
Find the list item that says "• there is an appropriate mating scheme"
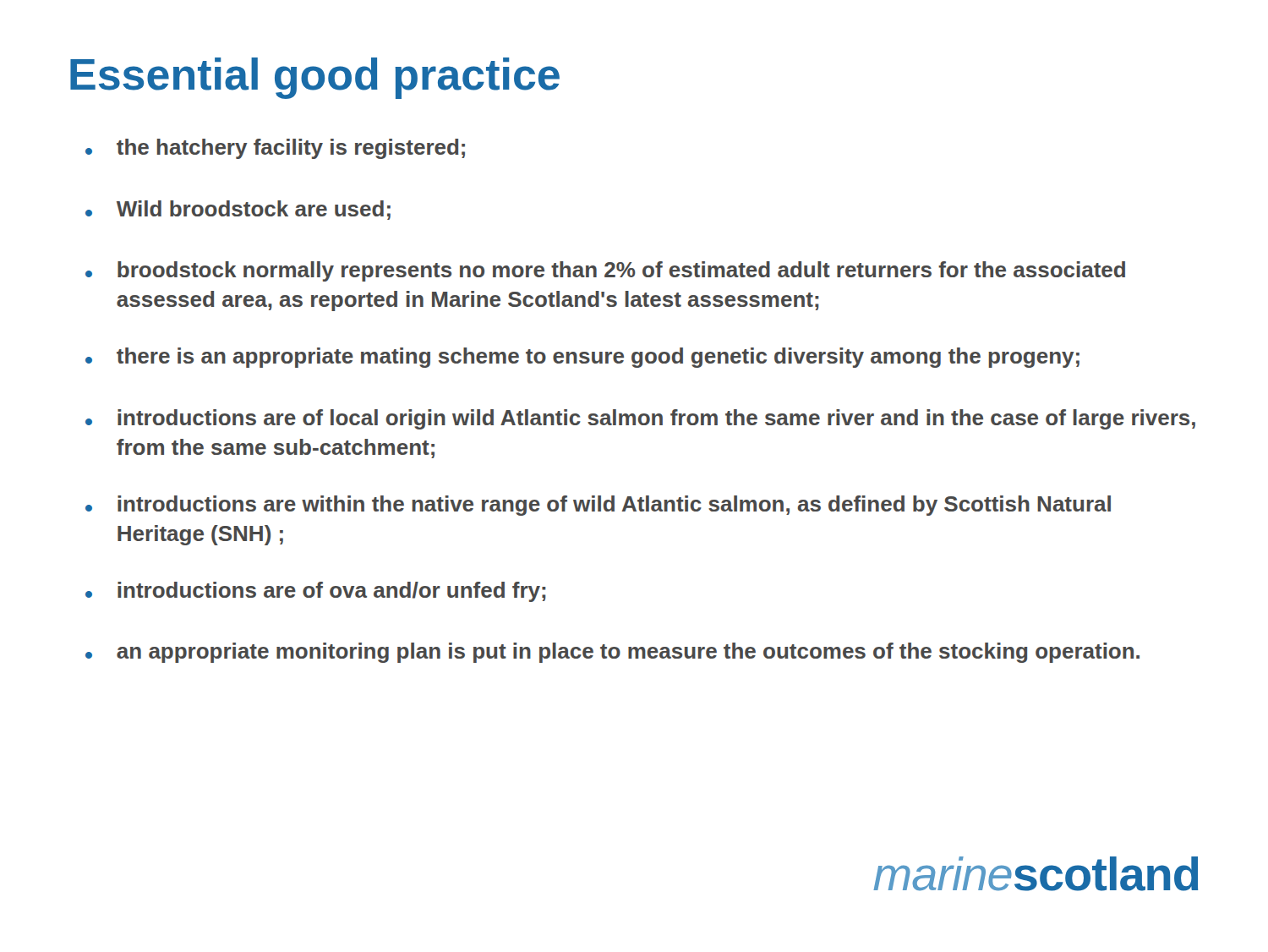coord(583,359)
